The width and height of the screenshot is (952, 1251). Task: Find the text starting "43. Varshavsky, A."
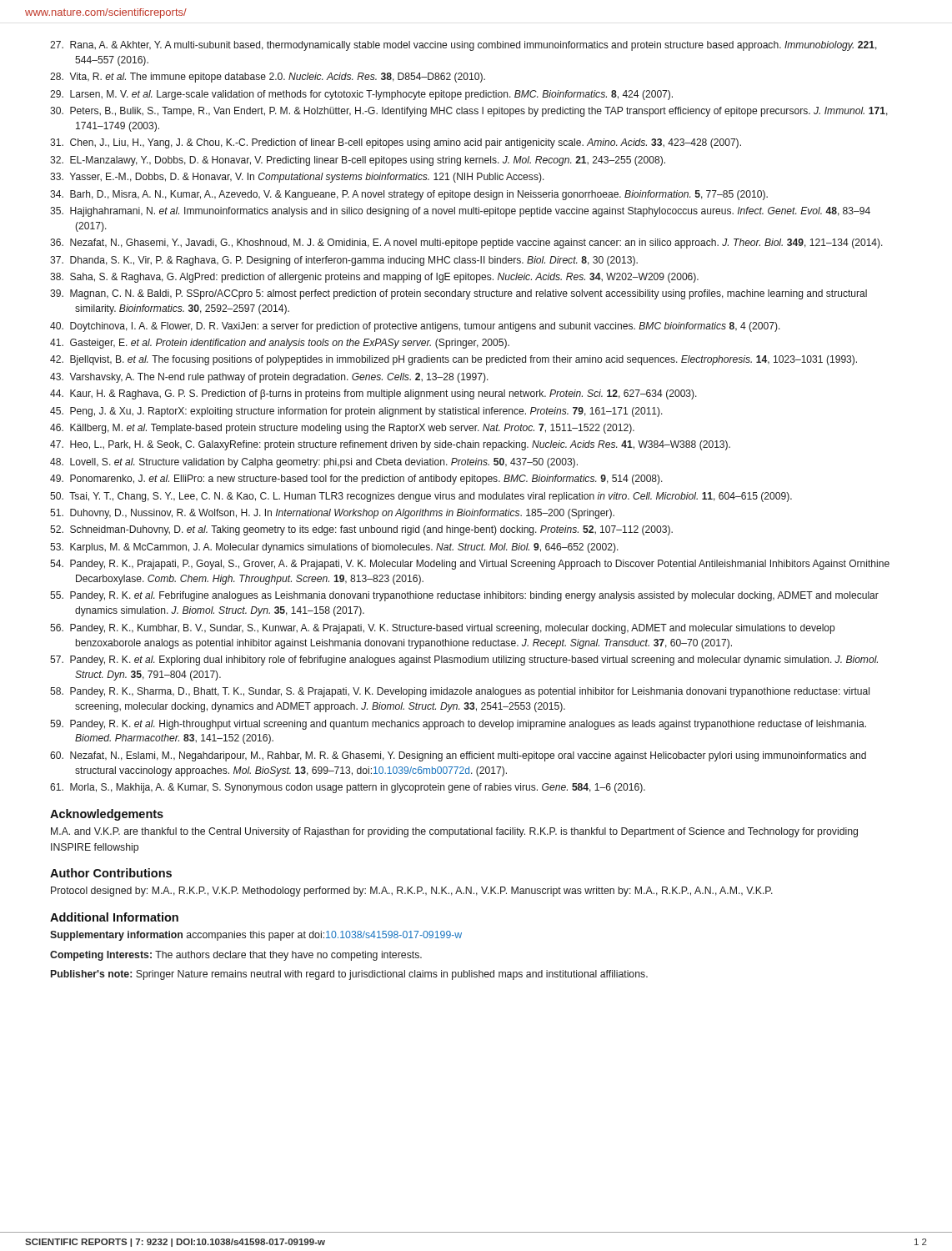[269, 377]
